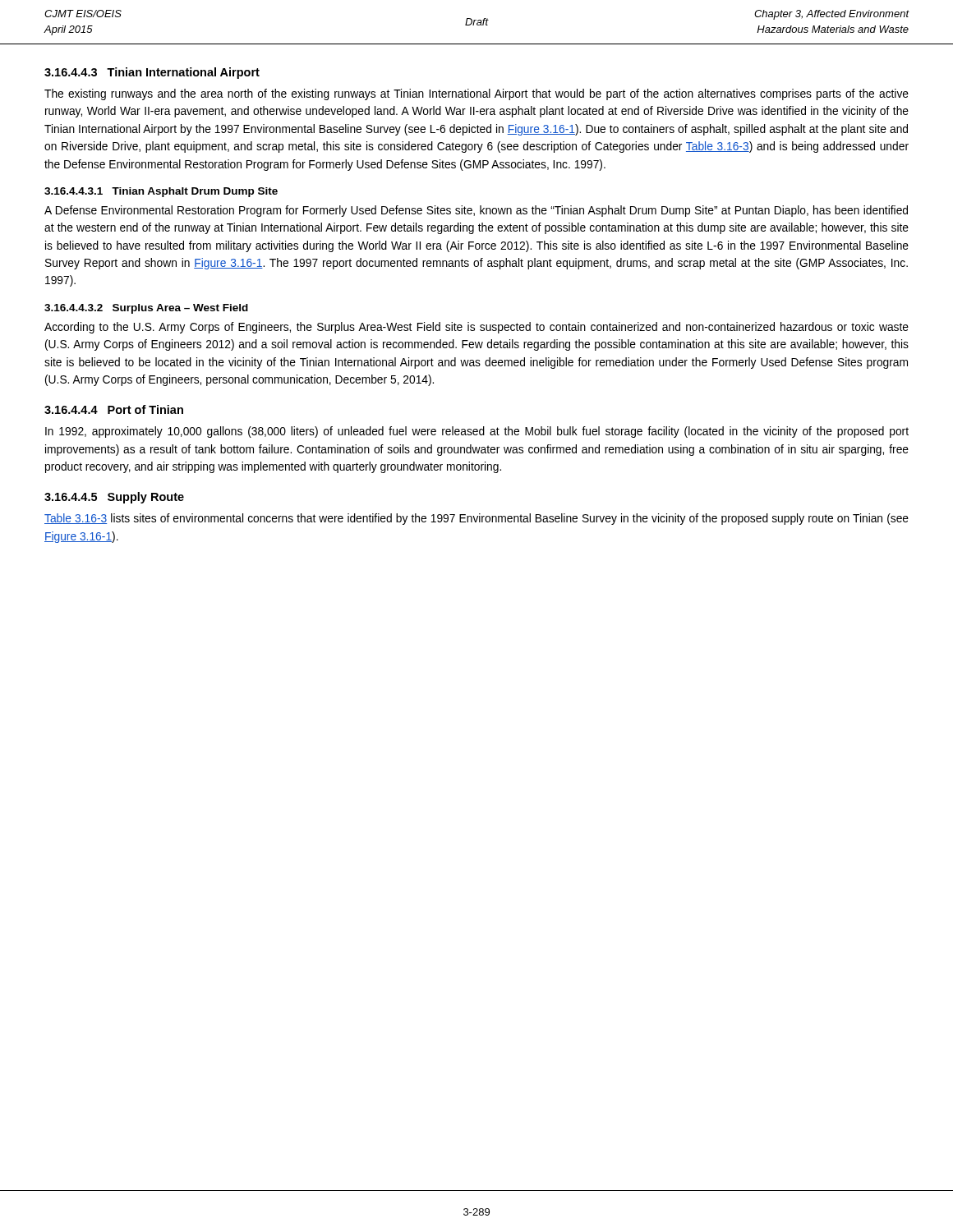Find the block on this page that starts "In 1992, approximately 10,000 gallons (38,000 liters) of"
Screen dimensions: 1232x953
point(476,449)
